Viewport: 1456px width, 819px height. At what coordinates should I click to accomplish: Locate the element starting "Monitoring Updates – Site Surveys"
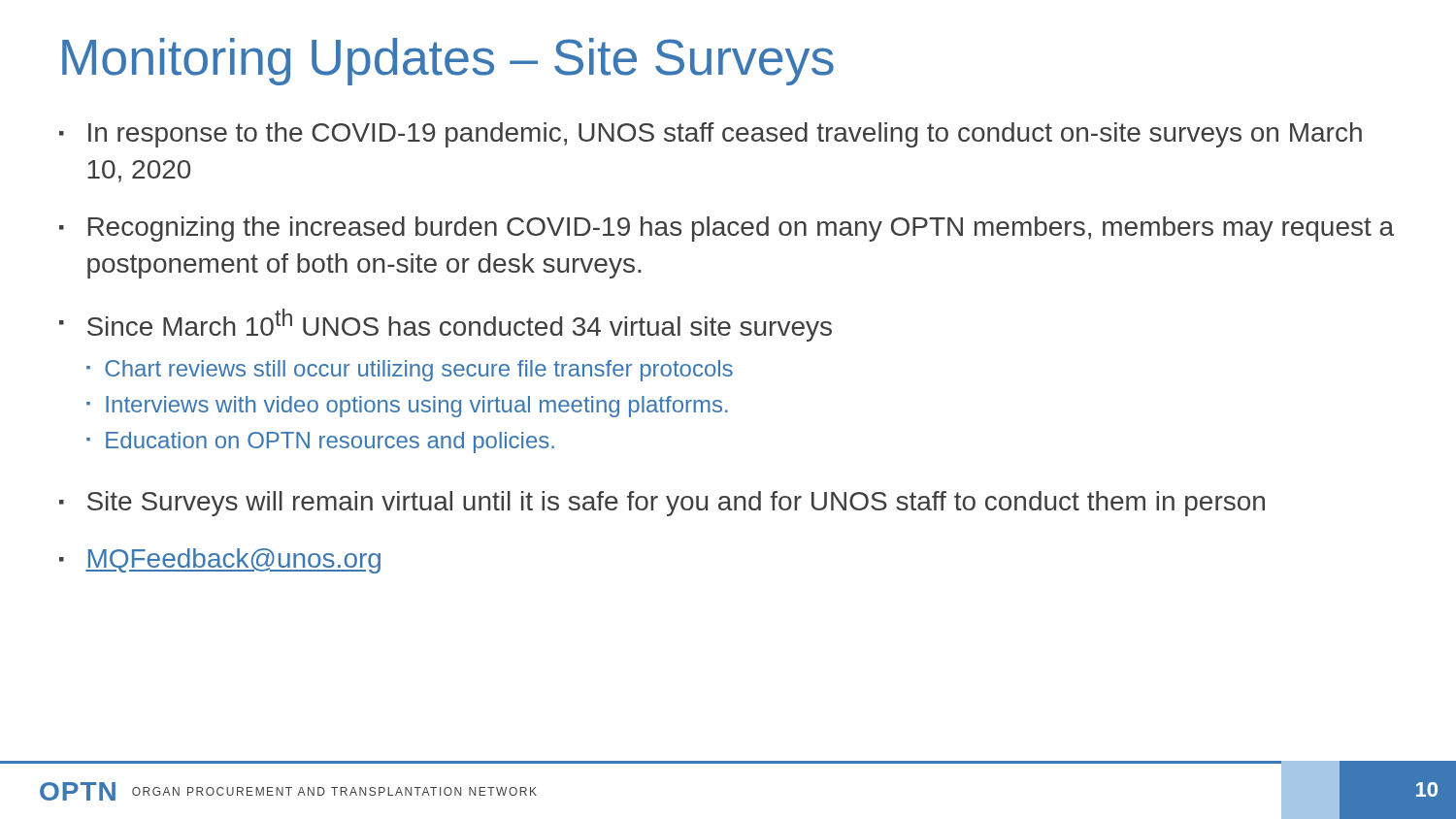[x=728, y=58]
